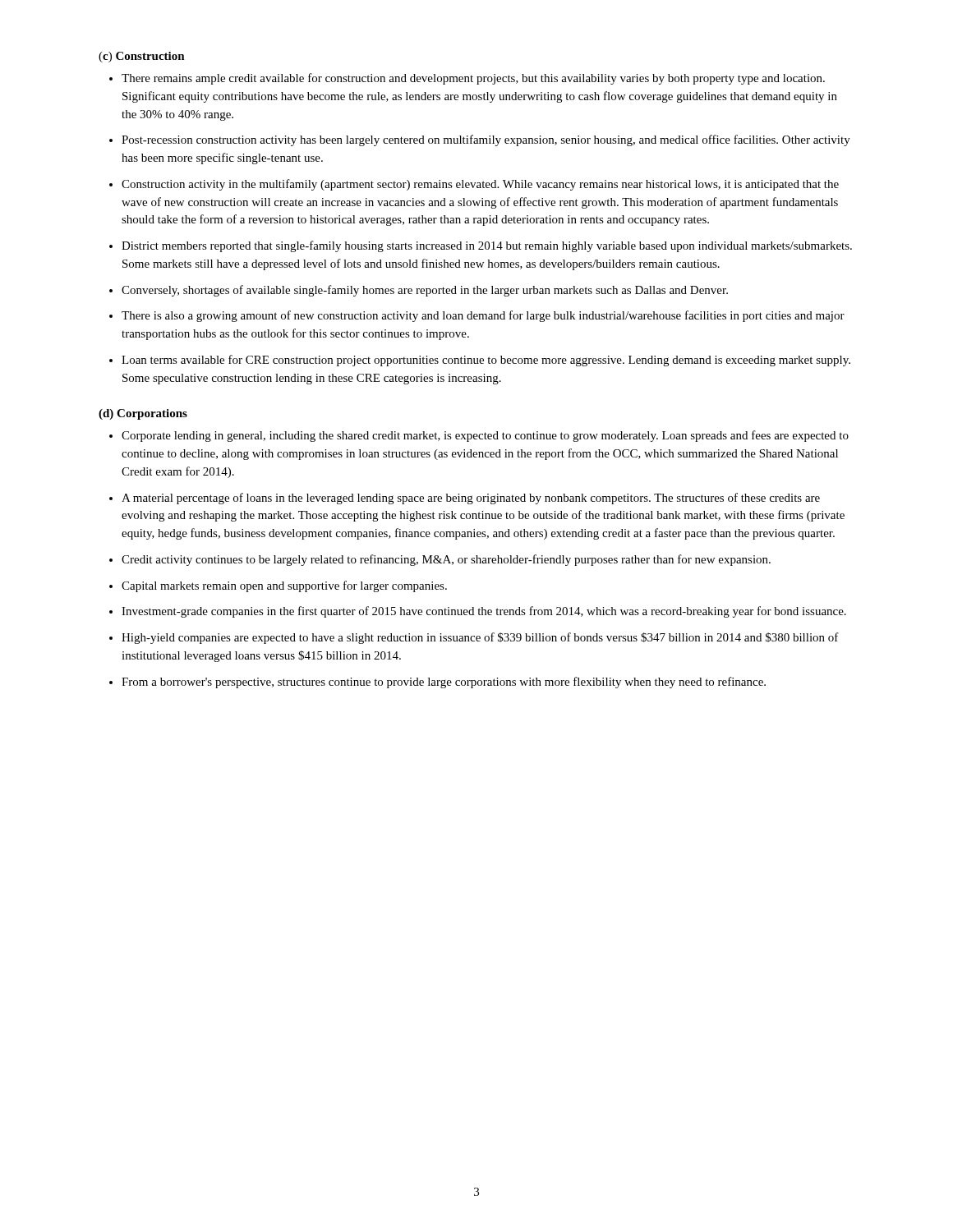Select the list item with the text "Loan terms available for"
Image resolution: width=953 pixels, height=1232 pixels.
coord(486,368)
